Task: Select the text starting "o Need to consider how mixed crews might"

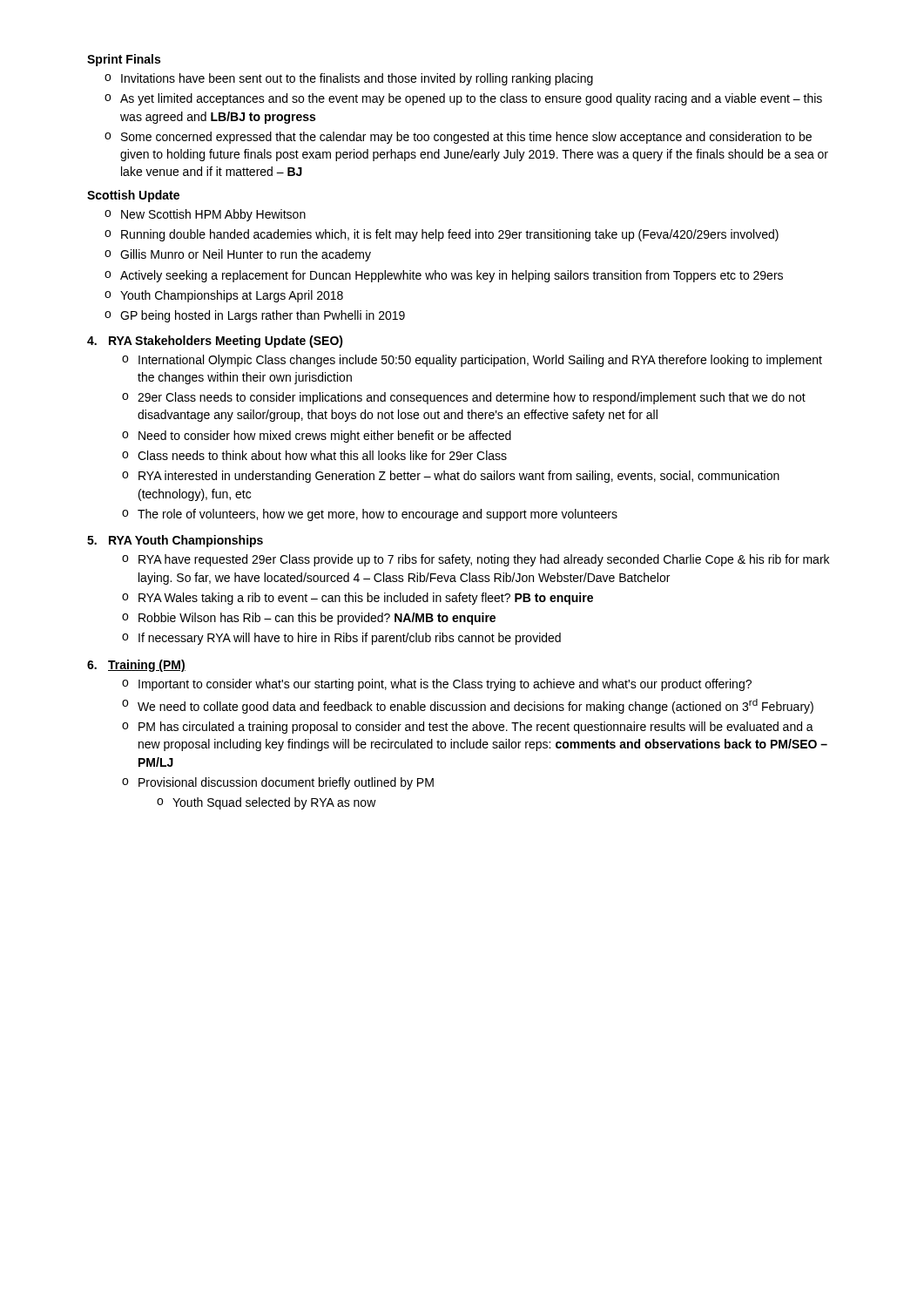Action: coord(317,436)
